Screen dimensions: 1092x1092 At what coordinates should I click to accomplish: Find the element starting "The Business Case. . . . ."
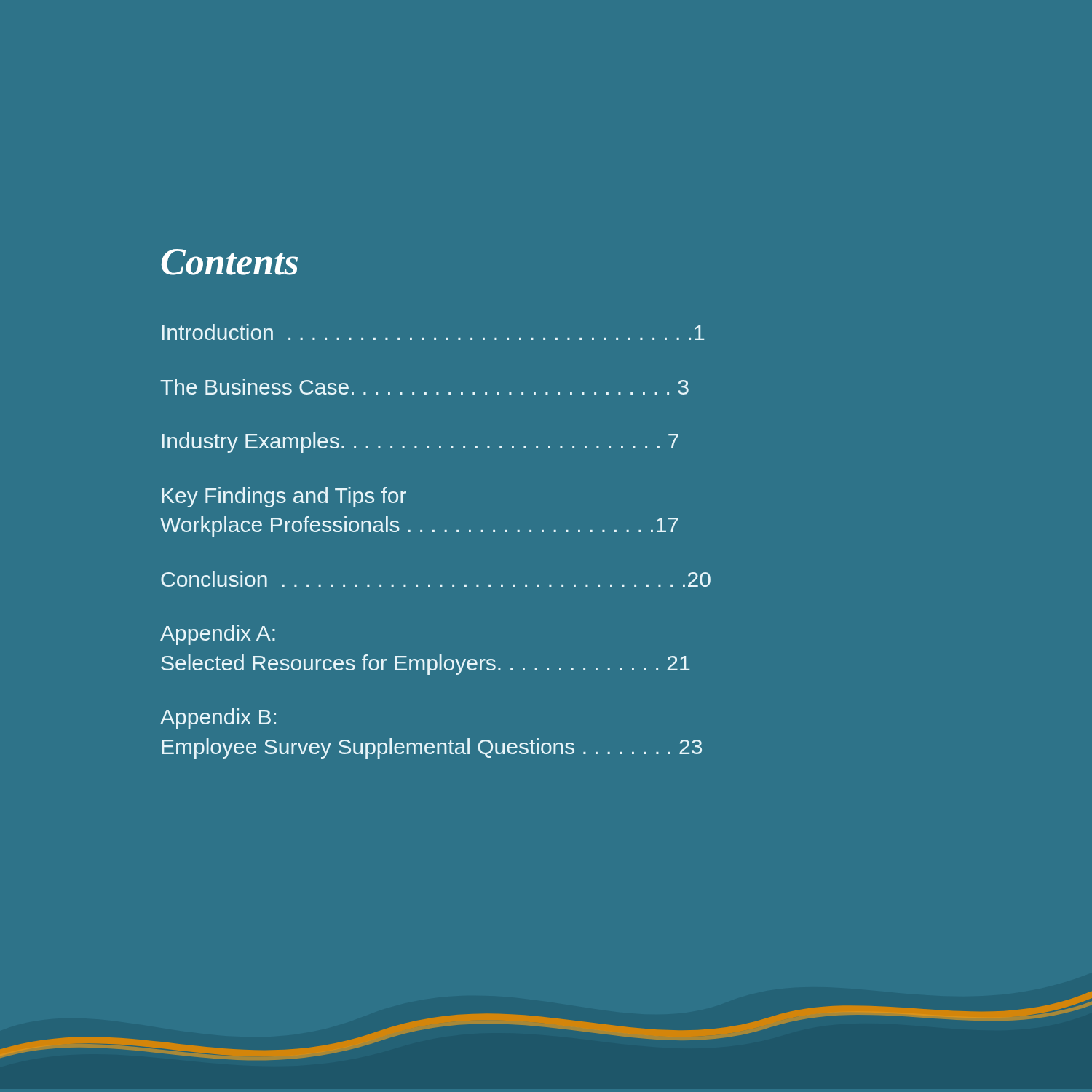pyautogui.click(x=425, y=387)
